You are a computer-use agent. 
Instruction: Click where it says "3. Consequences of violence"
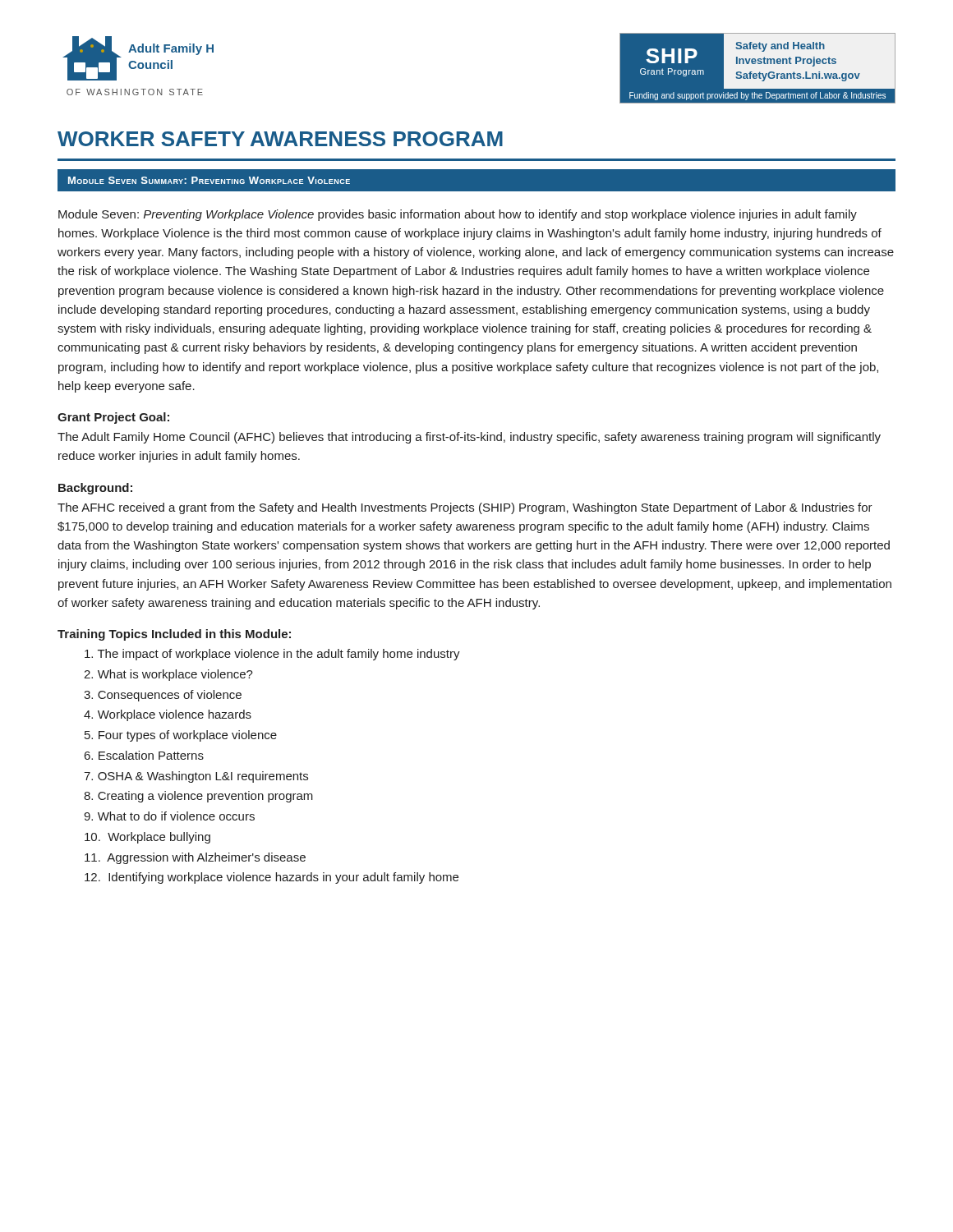pos(163,694)
